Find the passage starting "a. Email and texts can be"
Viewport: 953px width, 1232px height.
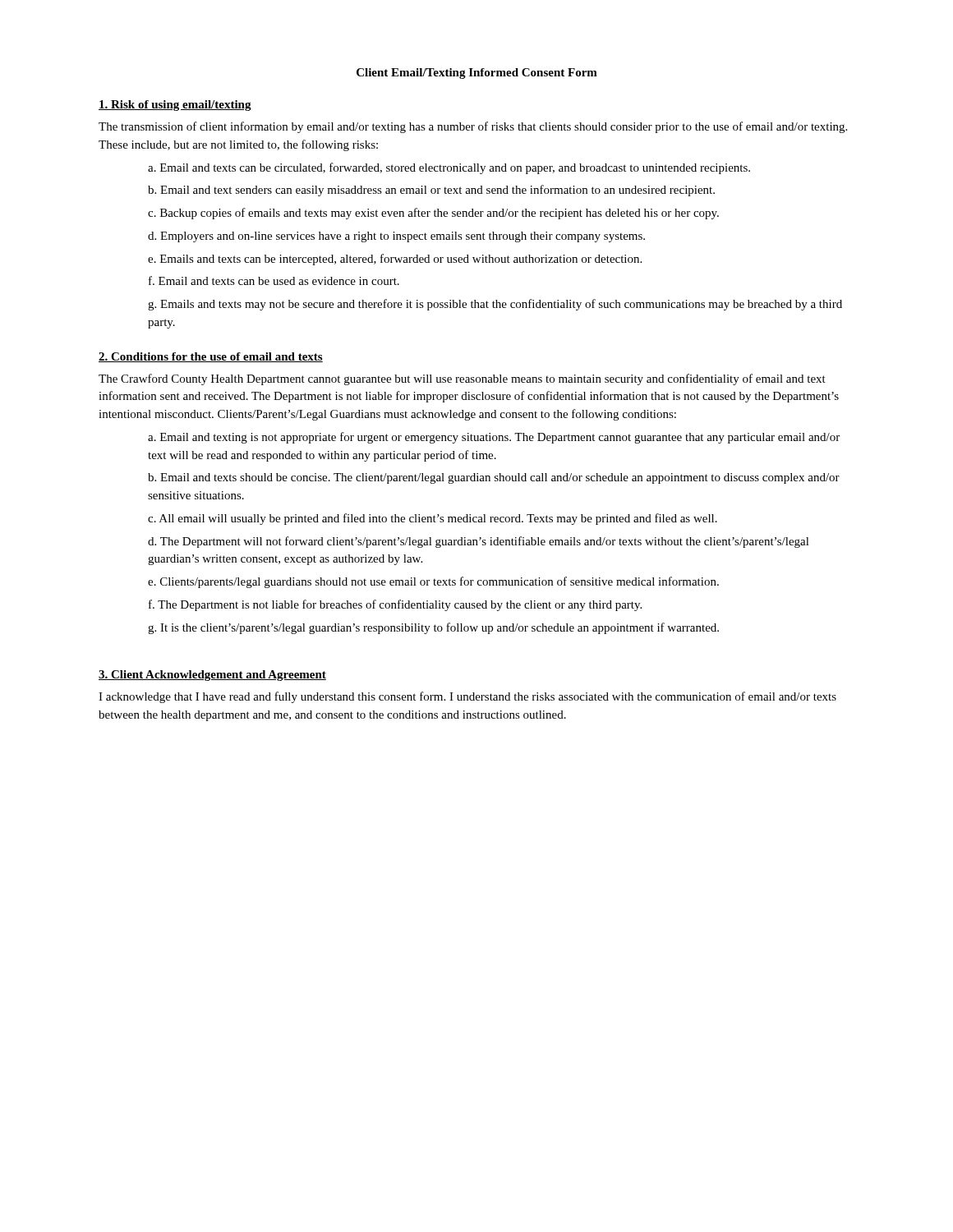click(x=449, y=167)
